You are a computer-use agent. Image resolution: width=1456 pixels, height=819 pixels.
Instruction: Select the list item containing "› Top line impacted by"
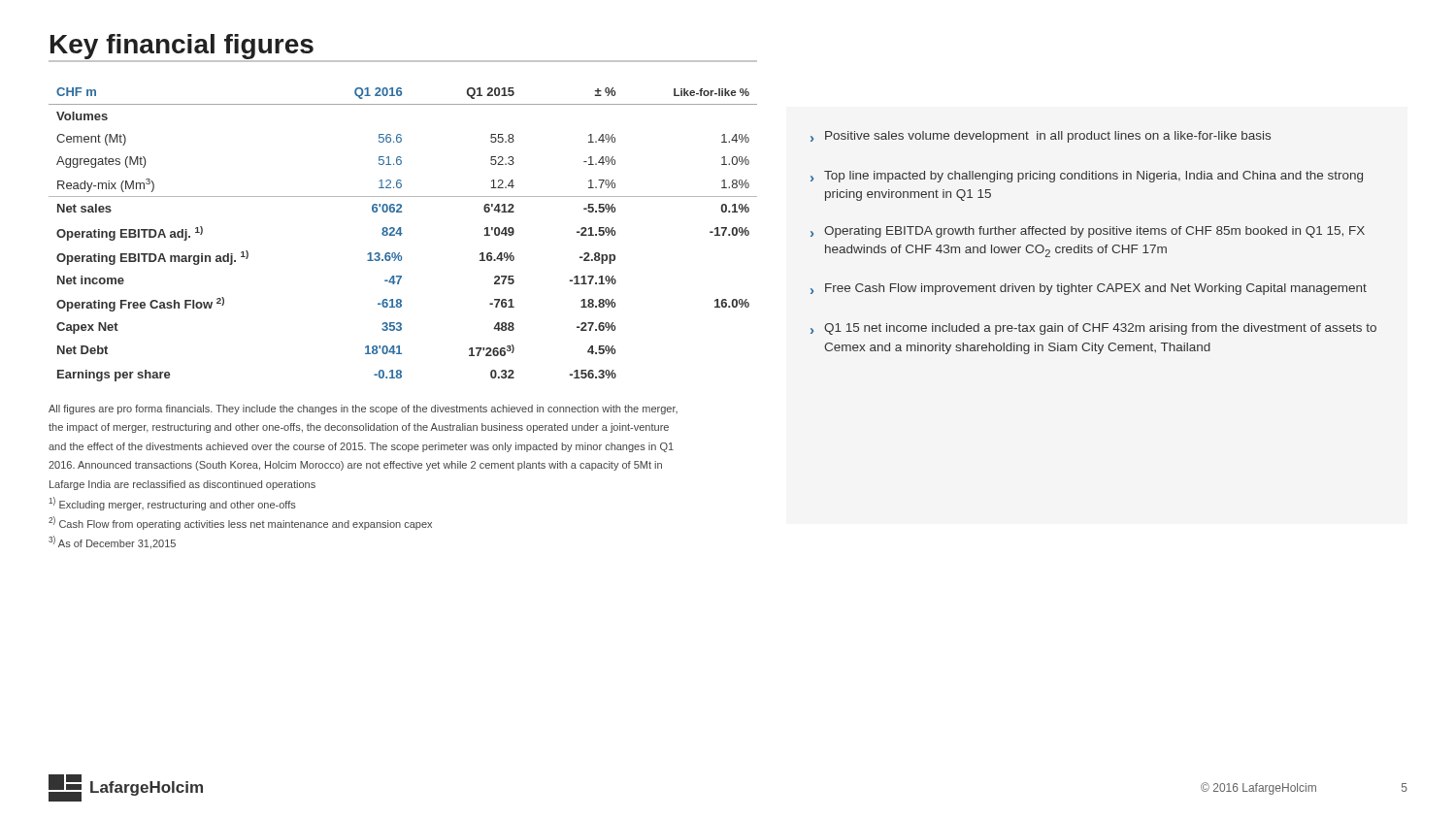point(1095,185)
